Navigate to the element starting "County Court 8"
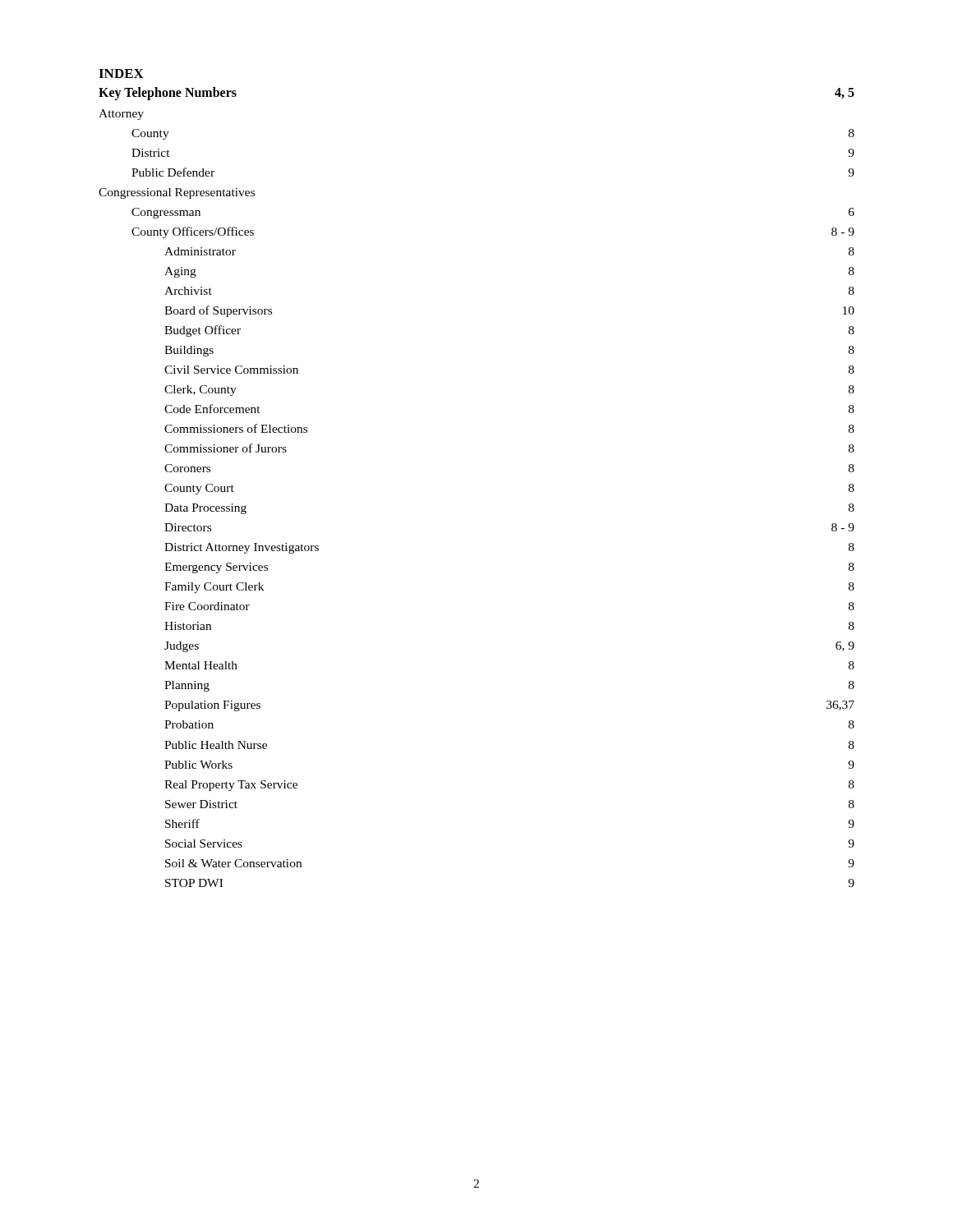The width and height of the screenshot is (953, 1232). [198, 489]
